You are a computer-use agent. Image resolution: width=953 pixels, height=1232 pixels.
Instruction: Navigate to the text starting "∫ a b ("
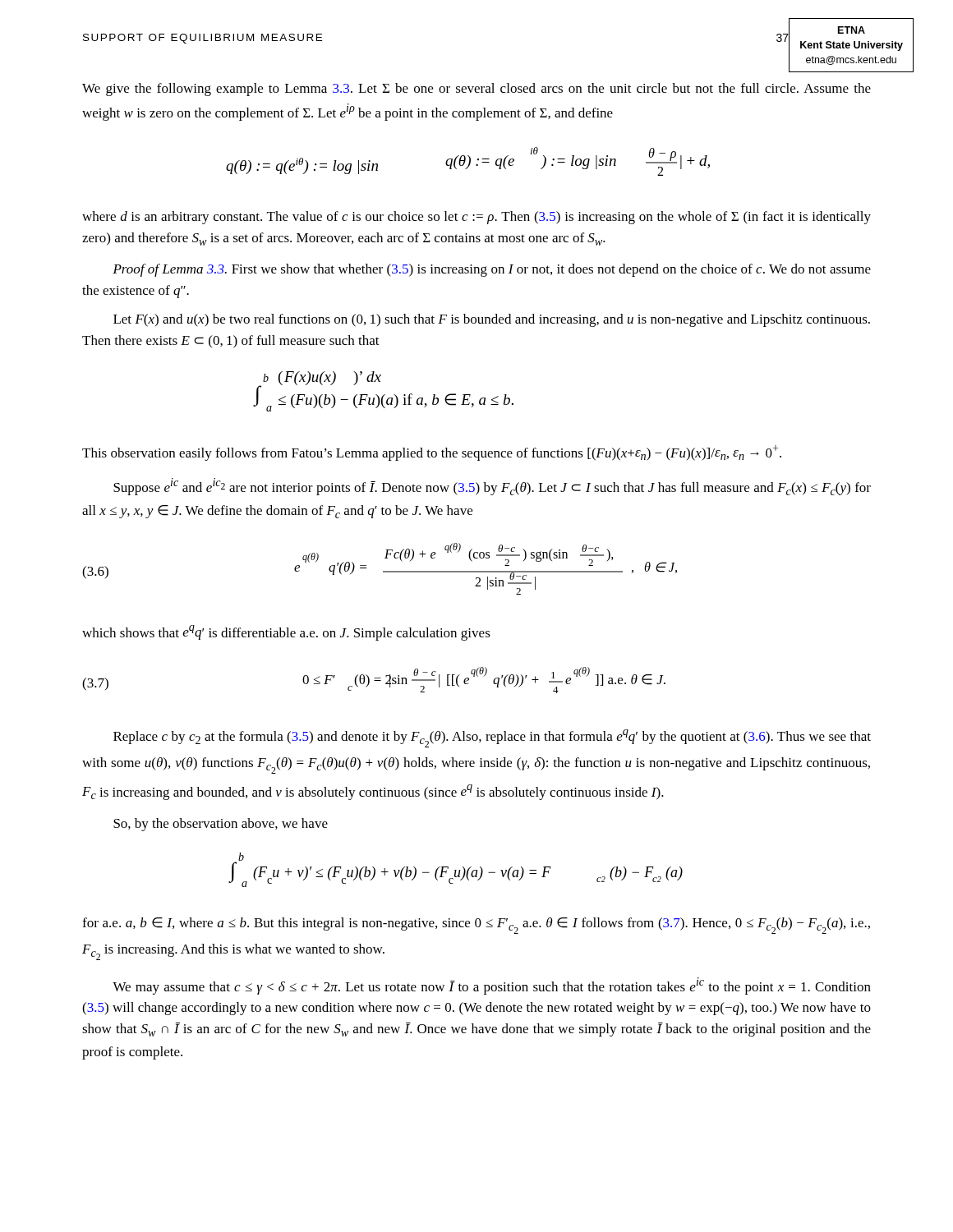pos(476,392)
